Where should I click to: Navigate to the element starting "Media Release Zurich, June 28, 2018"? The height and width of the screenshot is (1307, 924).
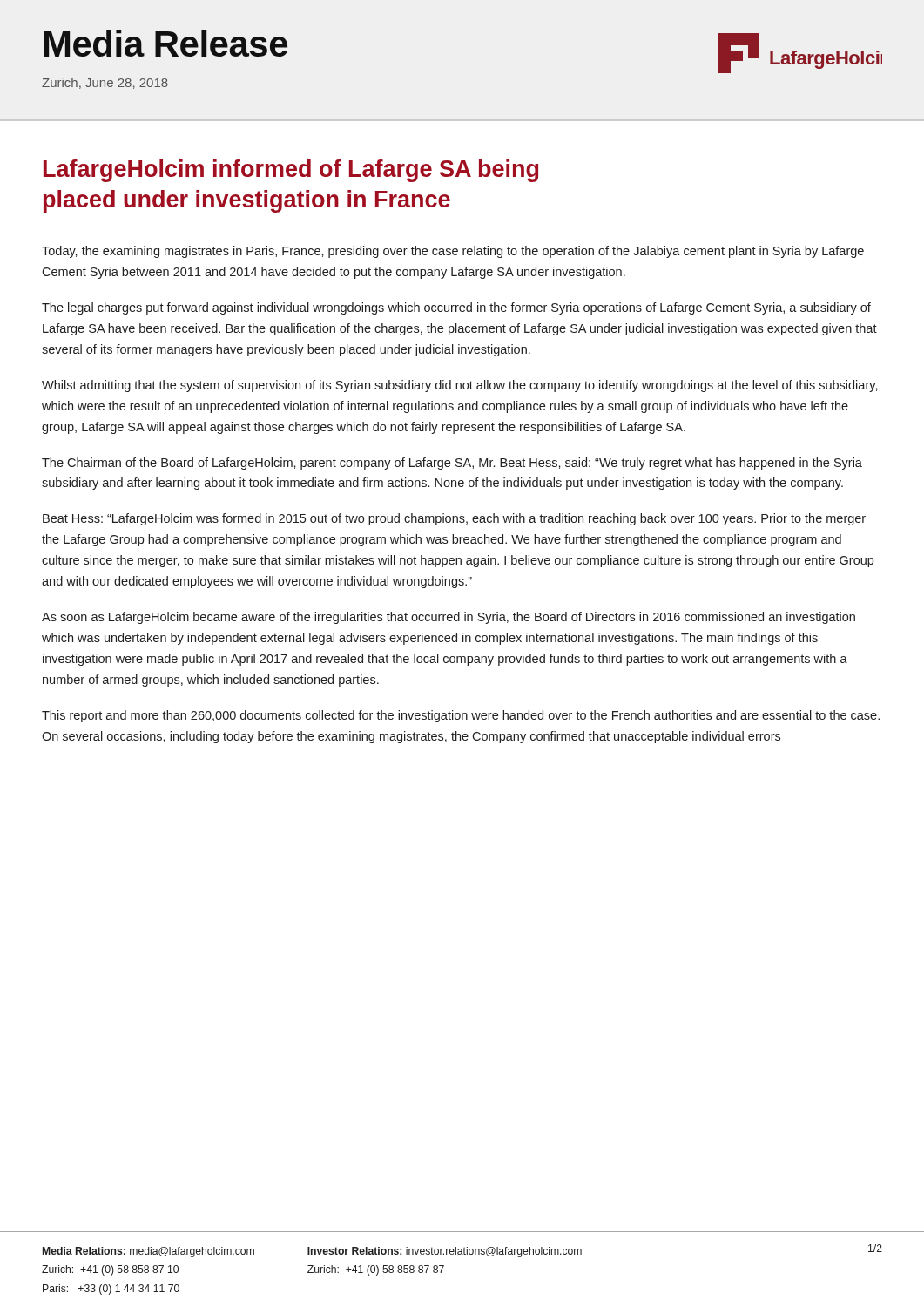[x=165, y=57]
